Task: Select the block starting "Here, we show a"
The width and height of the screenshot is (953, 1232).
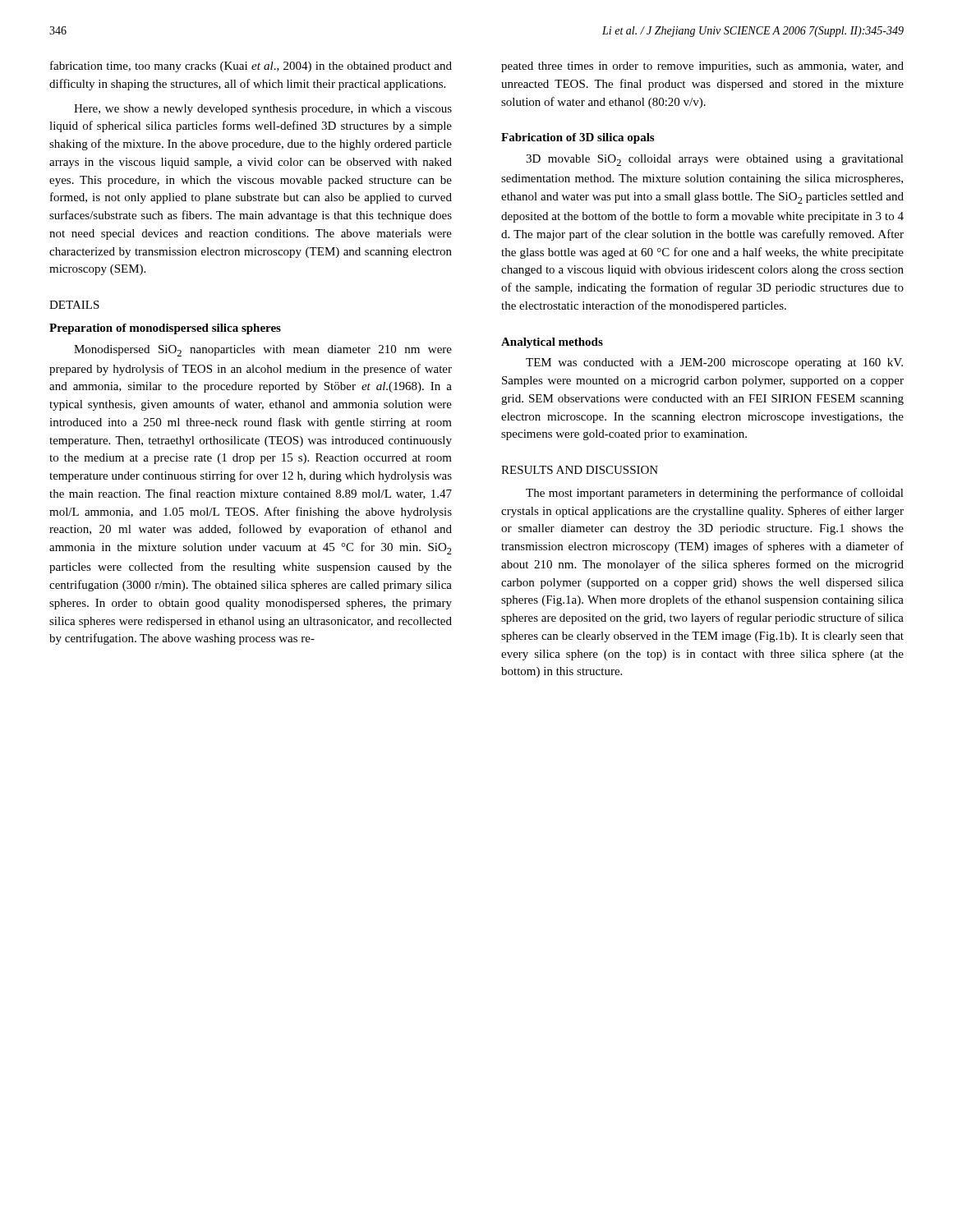Action: tap(251, 189)
